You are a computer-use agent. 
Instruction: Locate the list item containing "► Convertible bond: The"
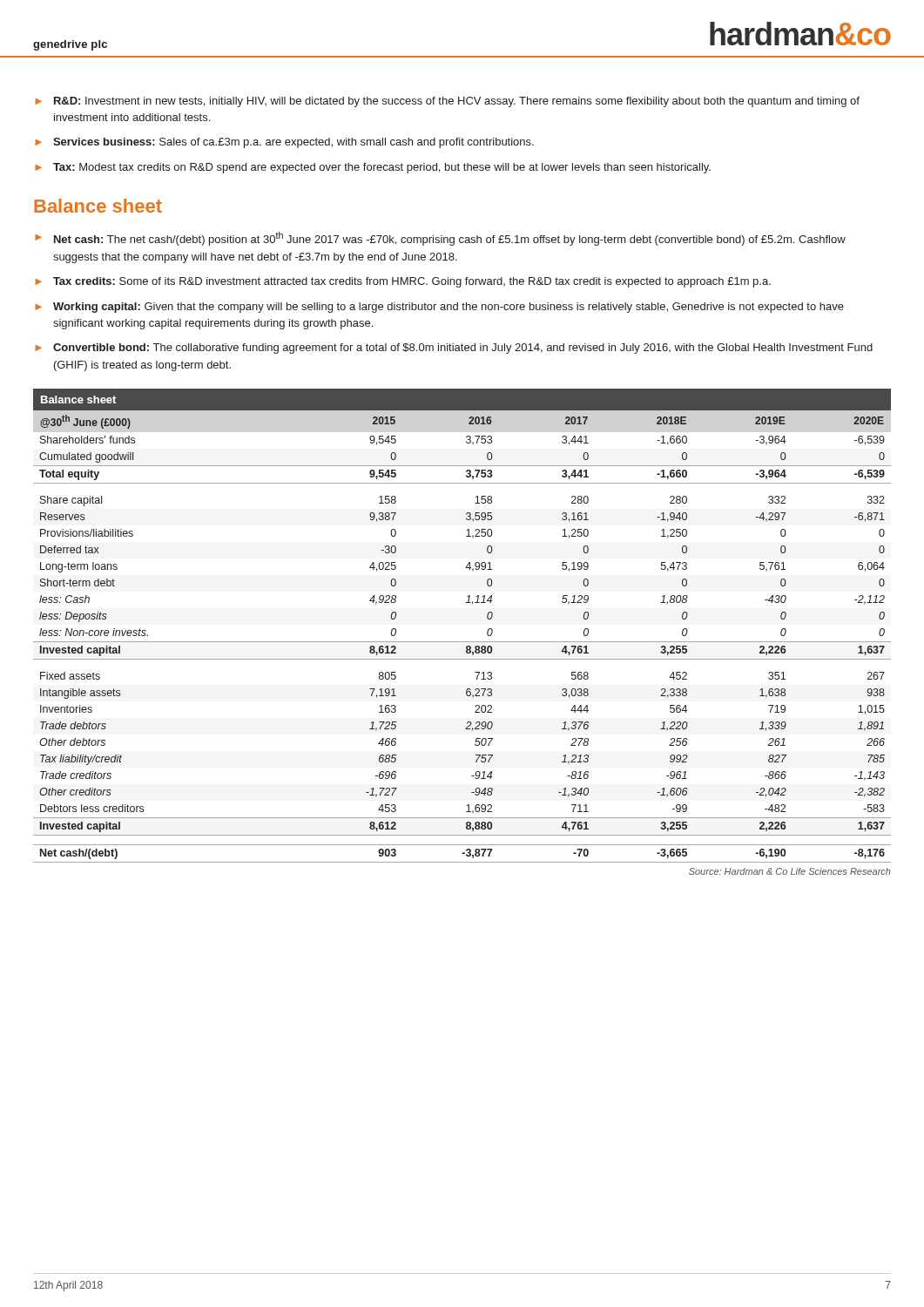coord(462,356)
